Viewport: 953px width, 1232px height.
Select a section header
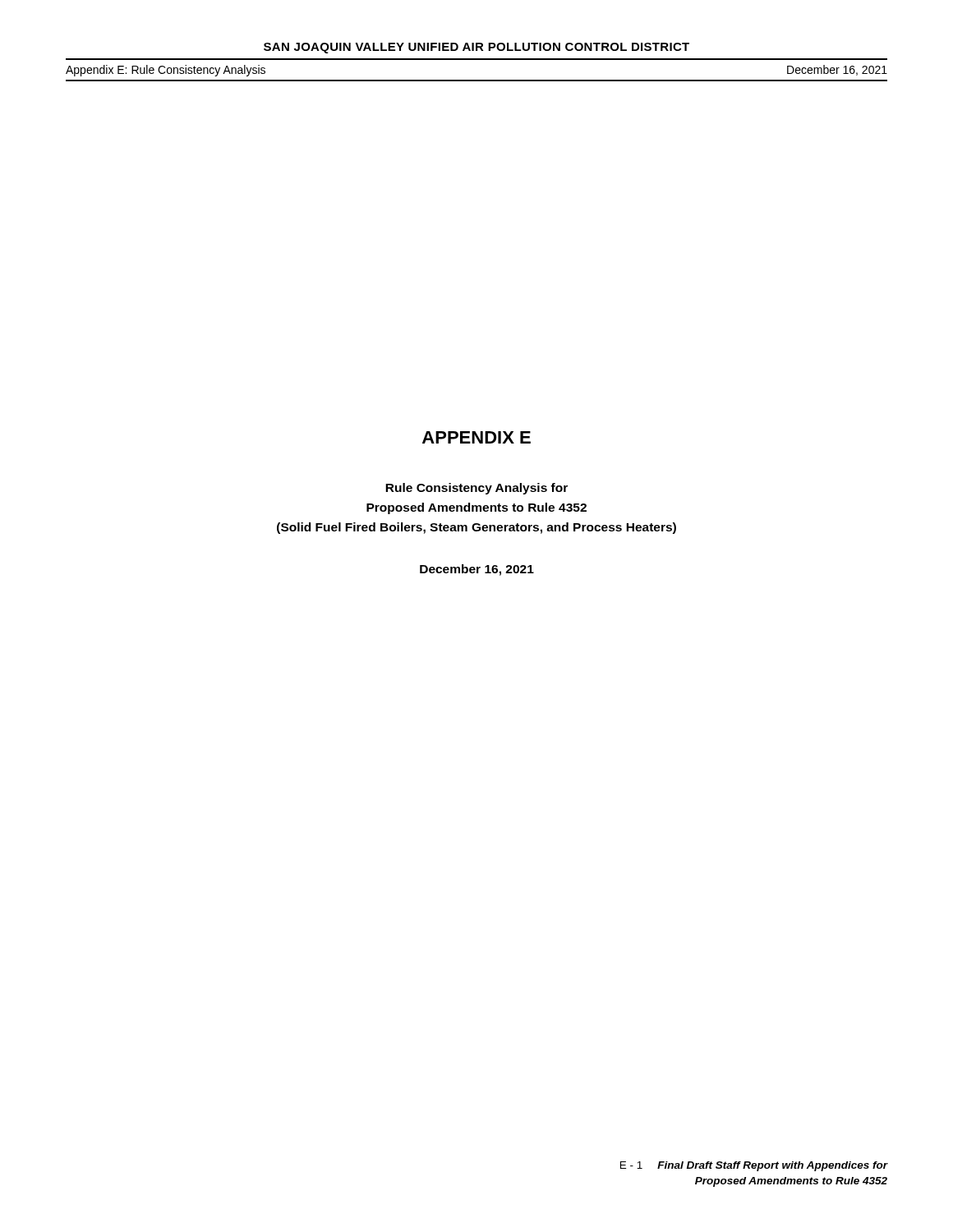(476, 507)
